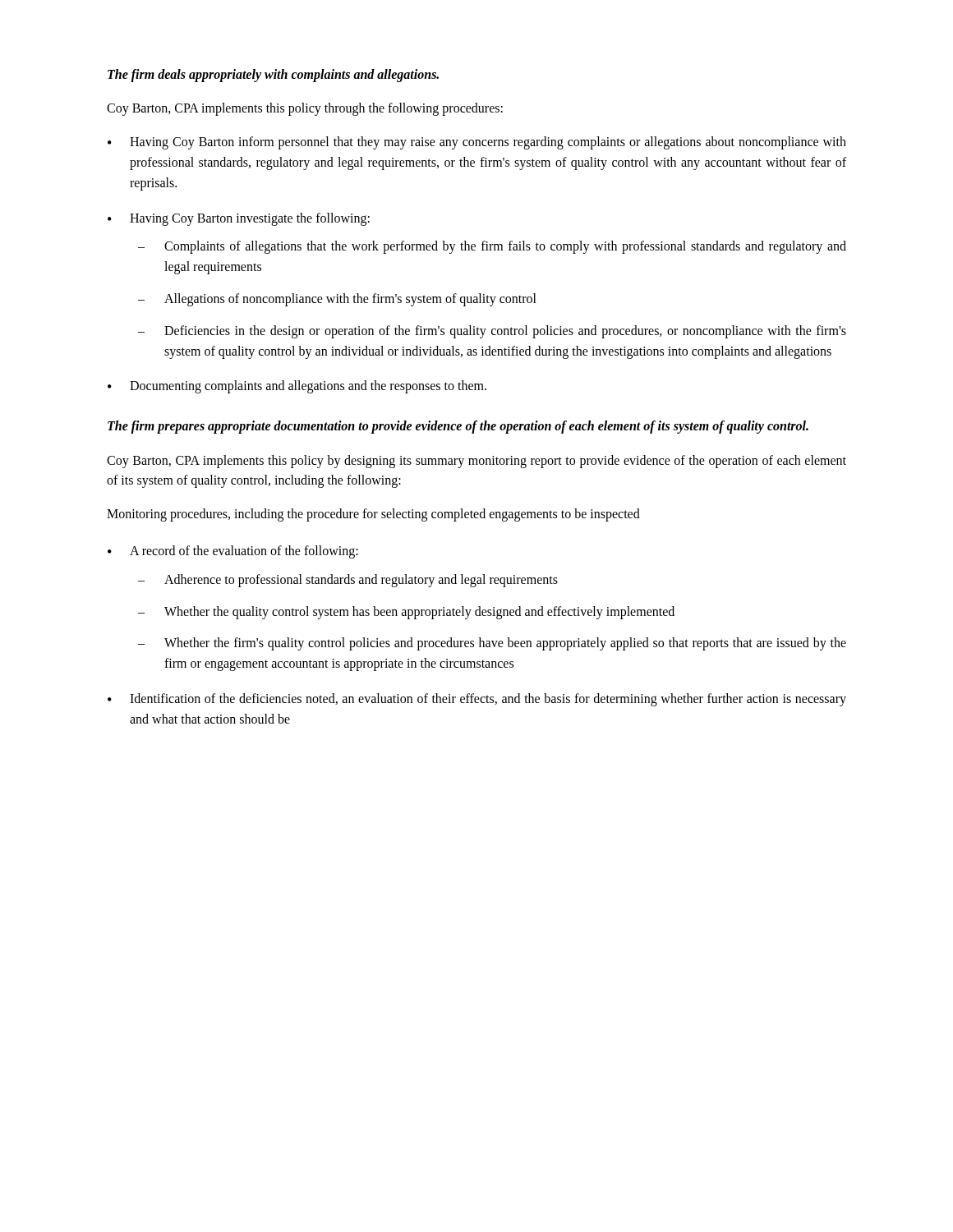Point to the text block starting "– Complaints of"

click(492, 257)
